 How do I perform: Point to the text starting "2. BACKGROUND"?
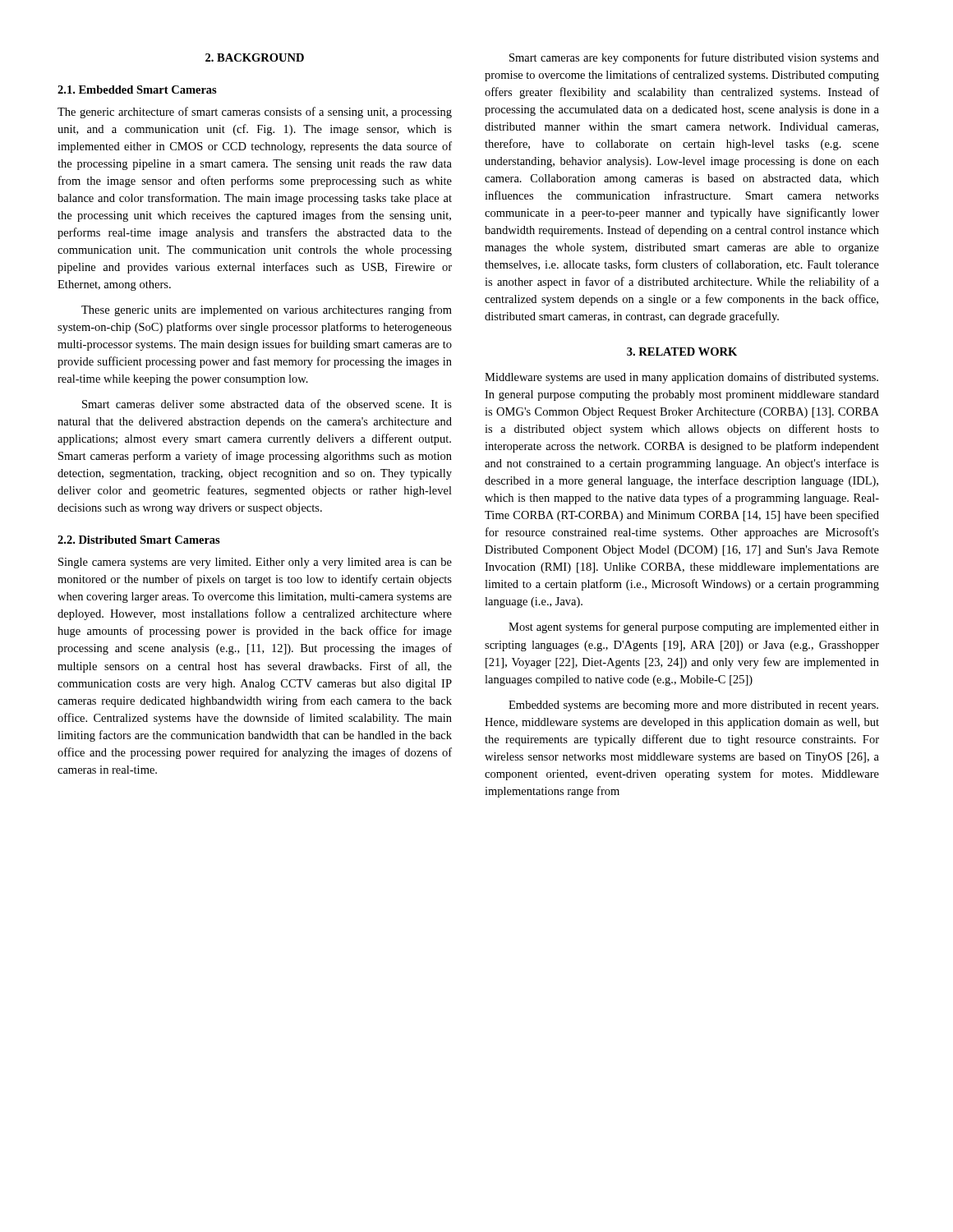pyautogui.click(x=255, y=57)
